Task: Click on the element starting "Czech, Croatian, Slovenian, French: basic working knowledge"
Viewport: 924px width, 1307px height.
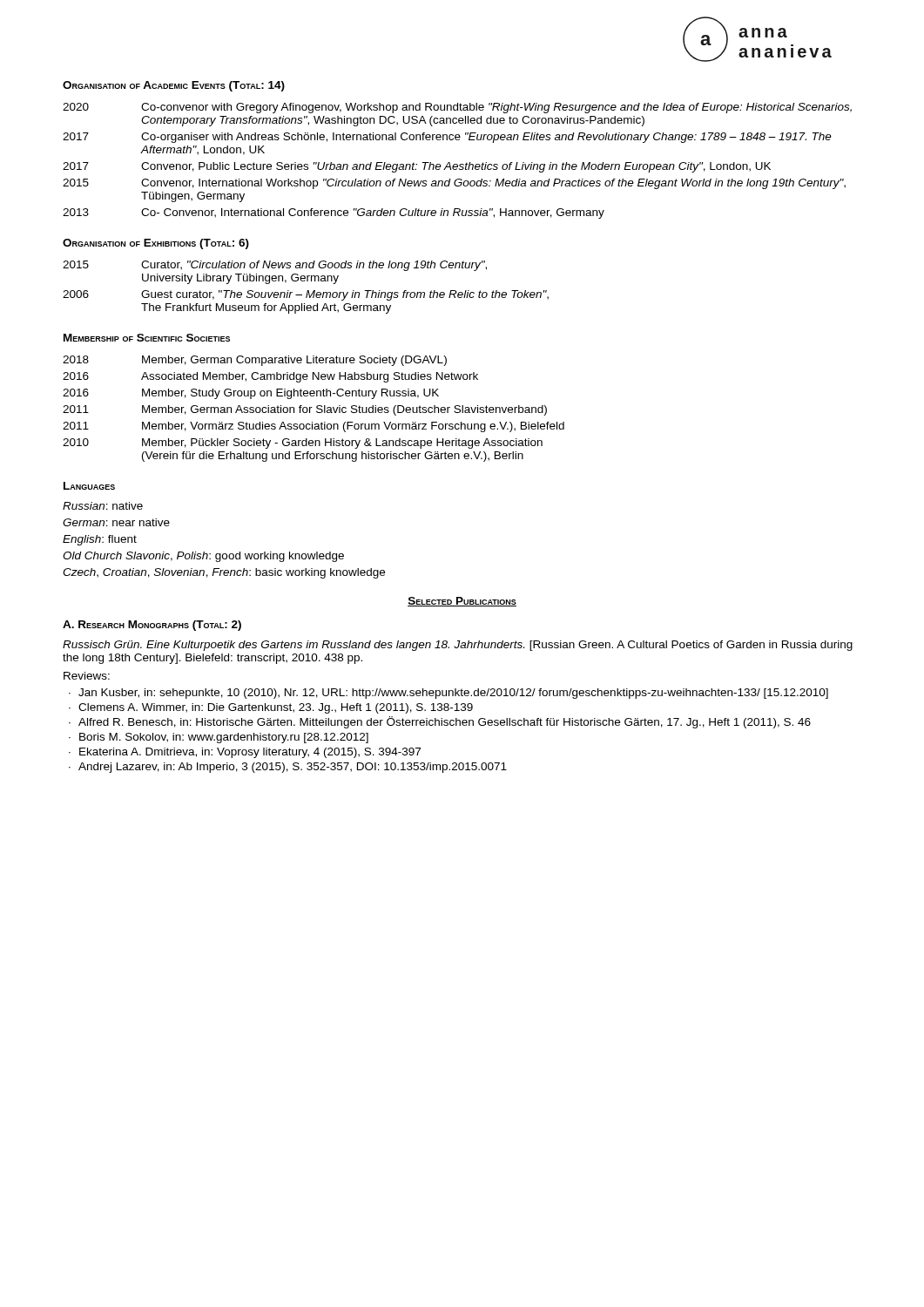Action: coord(224,572)
